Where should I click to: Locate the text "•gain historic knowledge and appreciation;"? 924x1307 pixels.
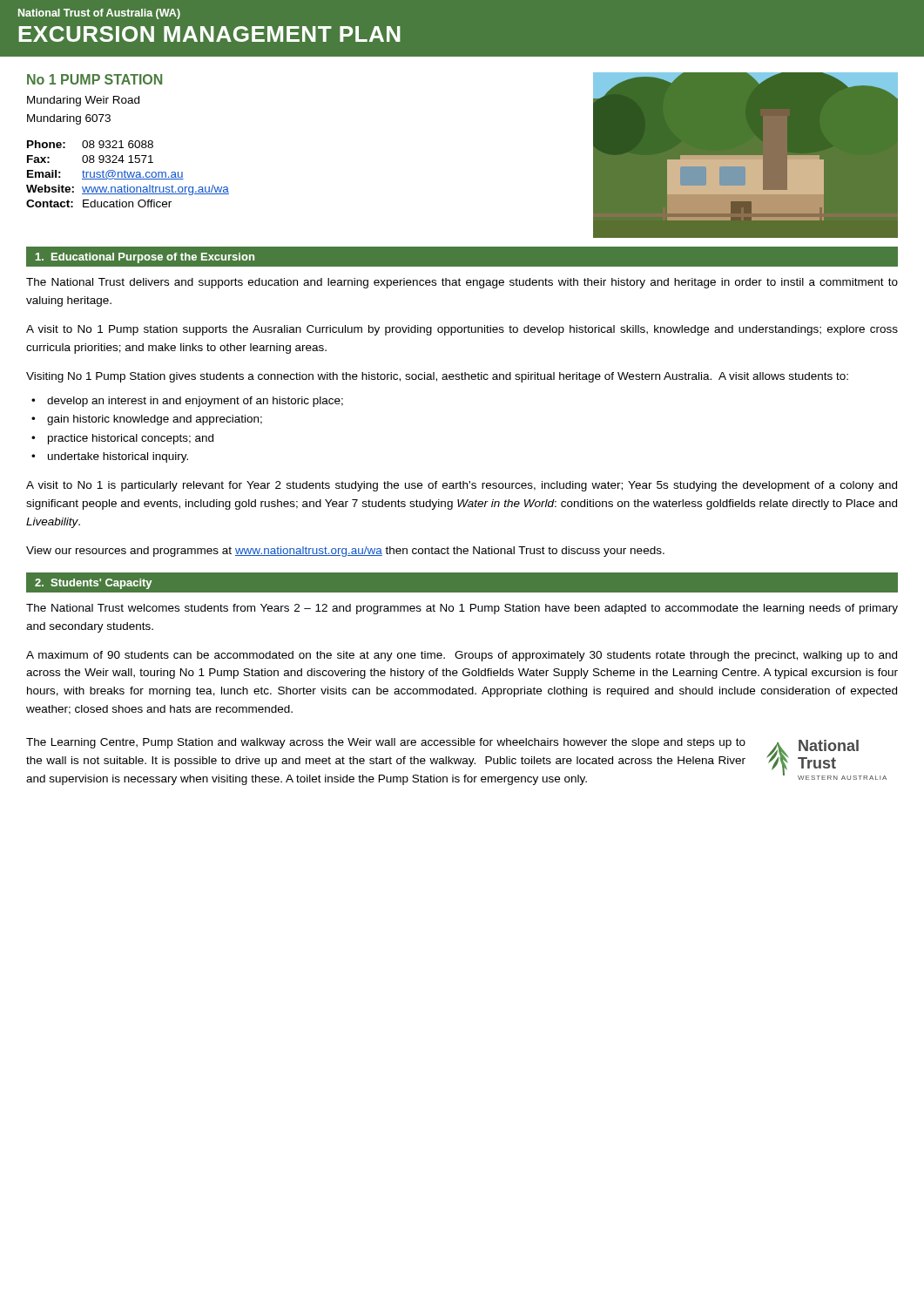147,419
